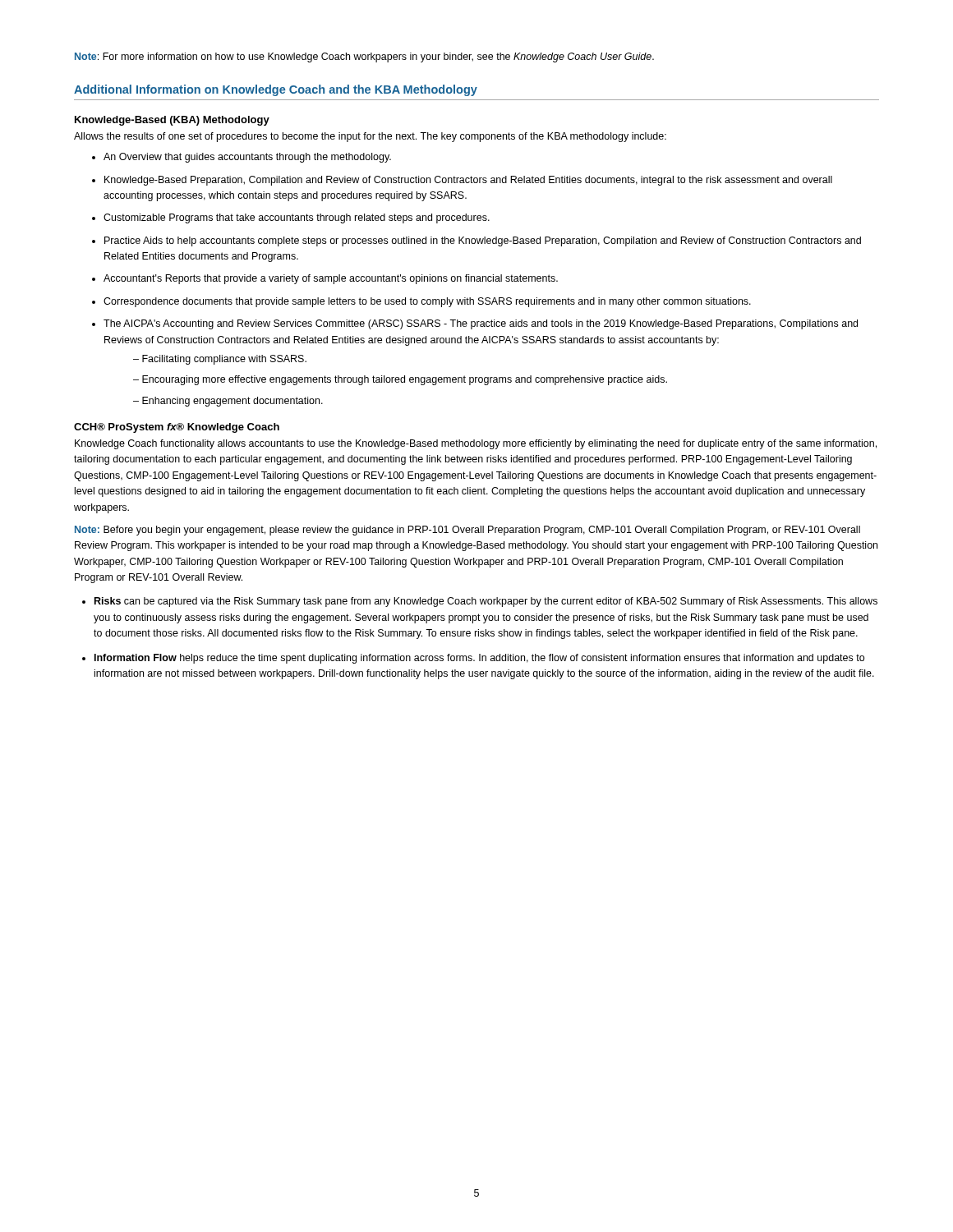The width and height of the screenshot is (953, 1232).
Task: Locate the text "Enhancing engagement documentation."
Action: tap(232, 401)
